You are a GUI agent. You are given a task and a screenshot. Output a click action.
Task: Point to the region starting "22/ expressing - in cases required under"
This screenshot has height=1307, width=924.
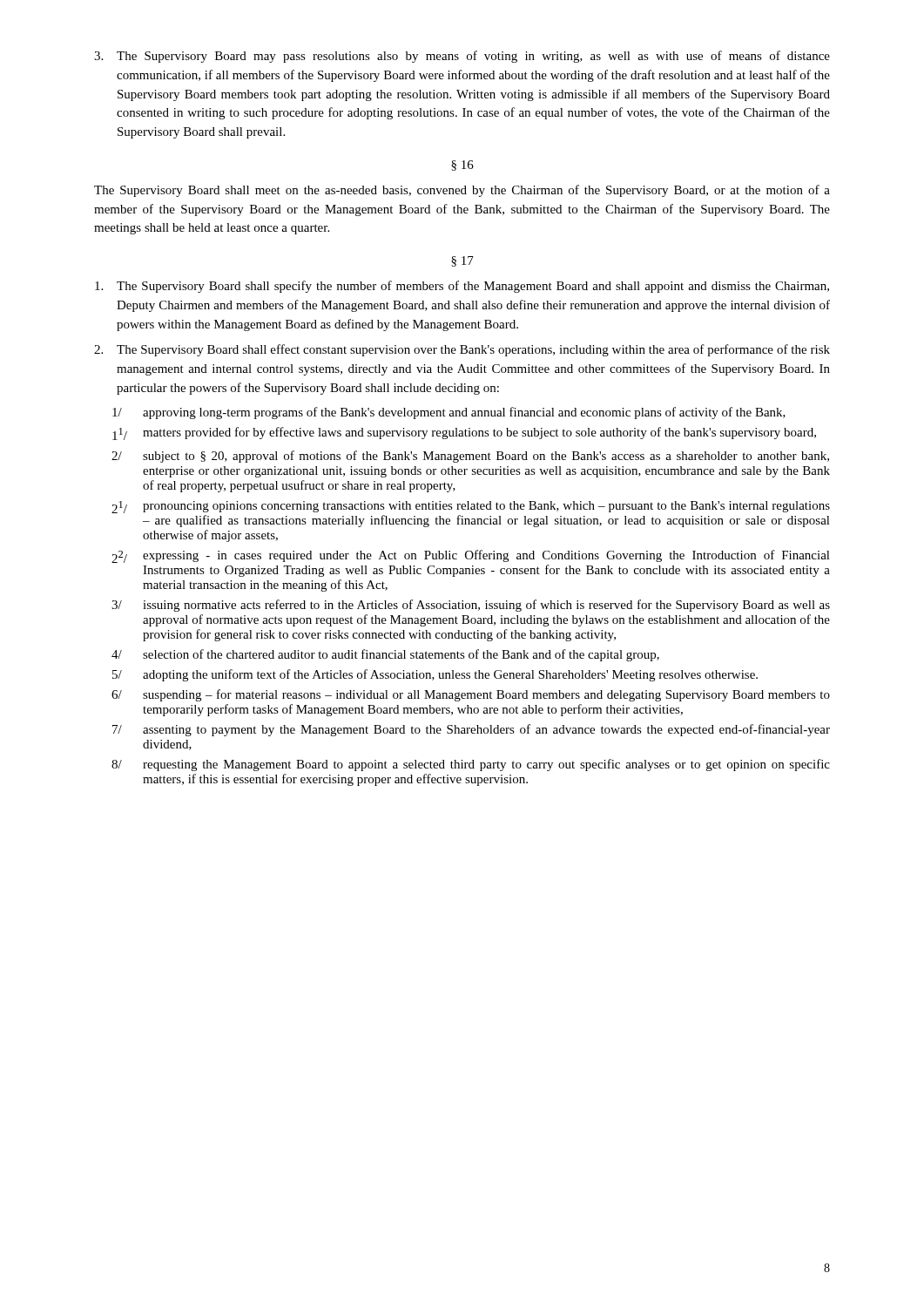tap(471, 570)
